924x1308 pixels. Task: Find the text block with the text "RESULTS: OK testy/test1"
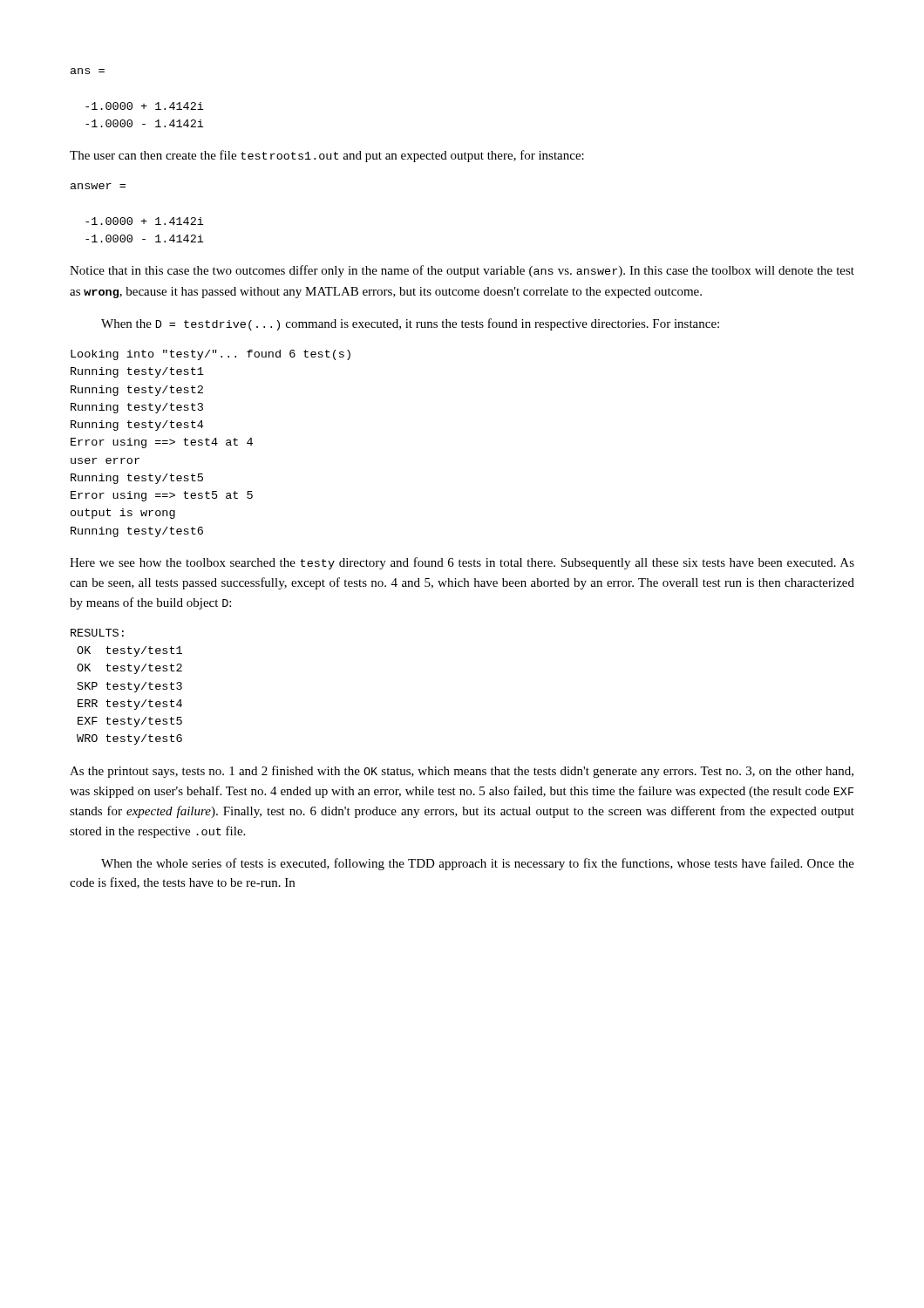point(97,633)
